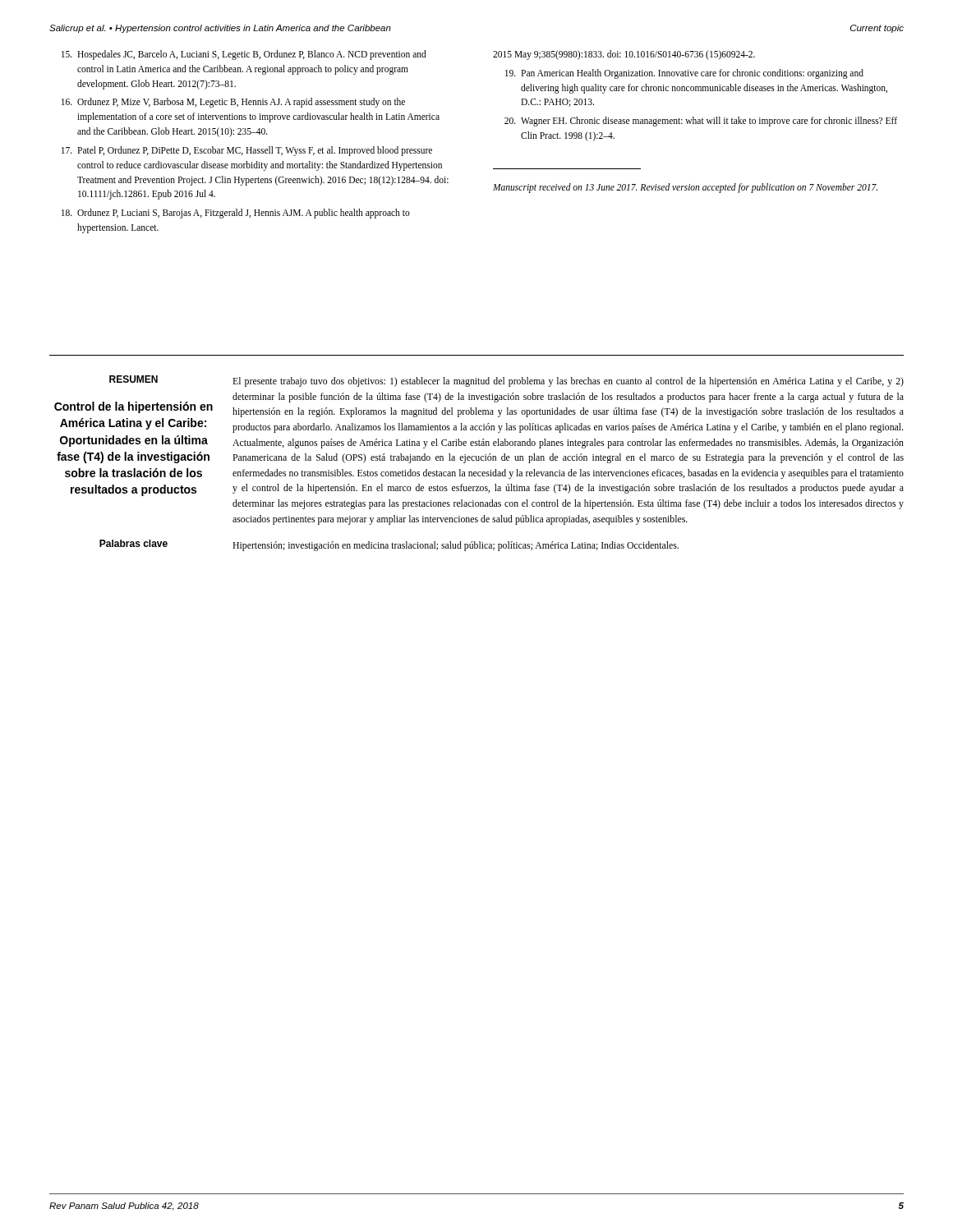Click on the list item that says "17. Patel P, Ordunez P, DiPette D, Escobar"

[251, 173]
